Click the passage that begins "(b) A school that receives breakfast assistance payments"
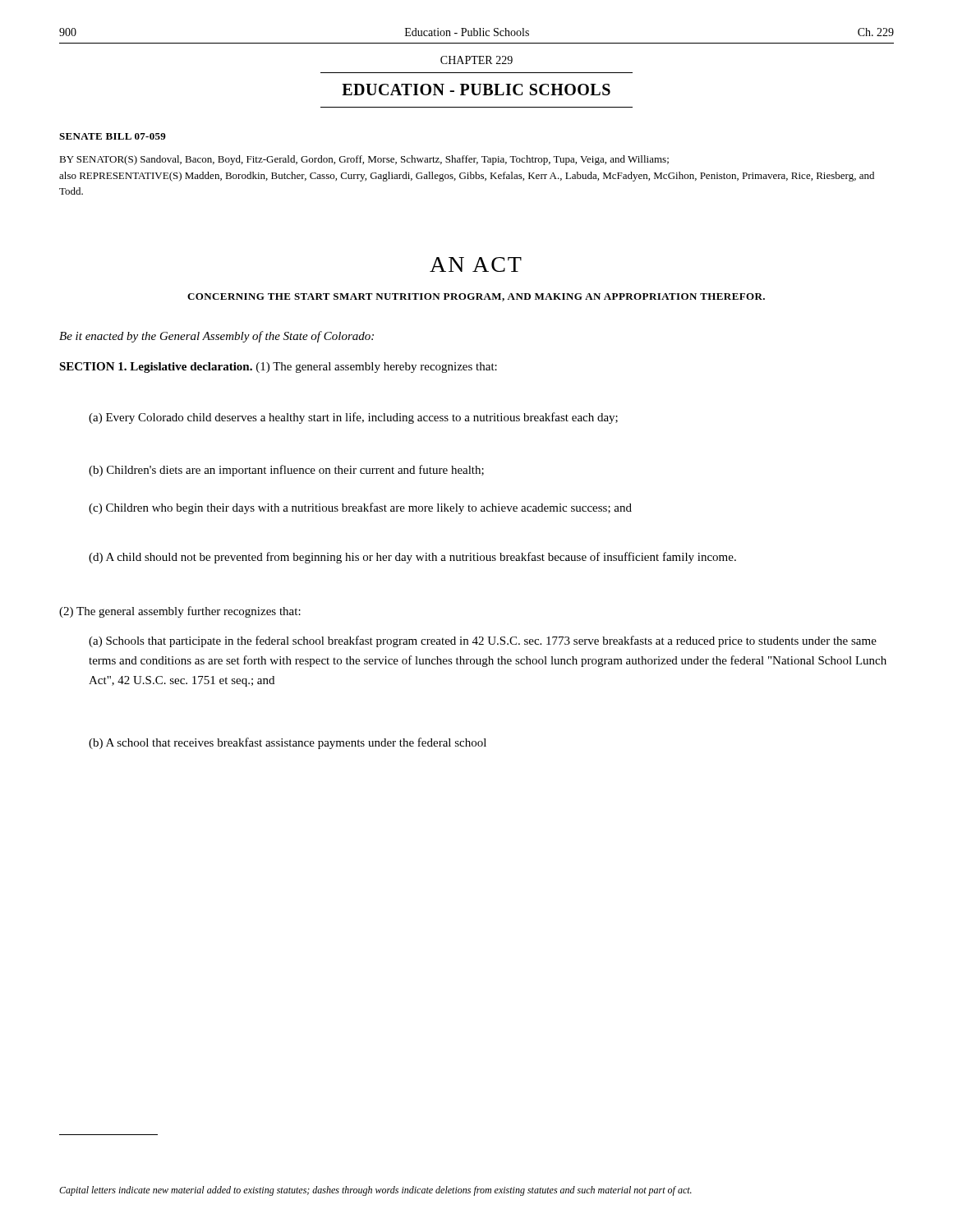 tap(288, 742)
